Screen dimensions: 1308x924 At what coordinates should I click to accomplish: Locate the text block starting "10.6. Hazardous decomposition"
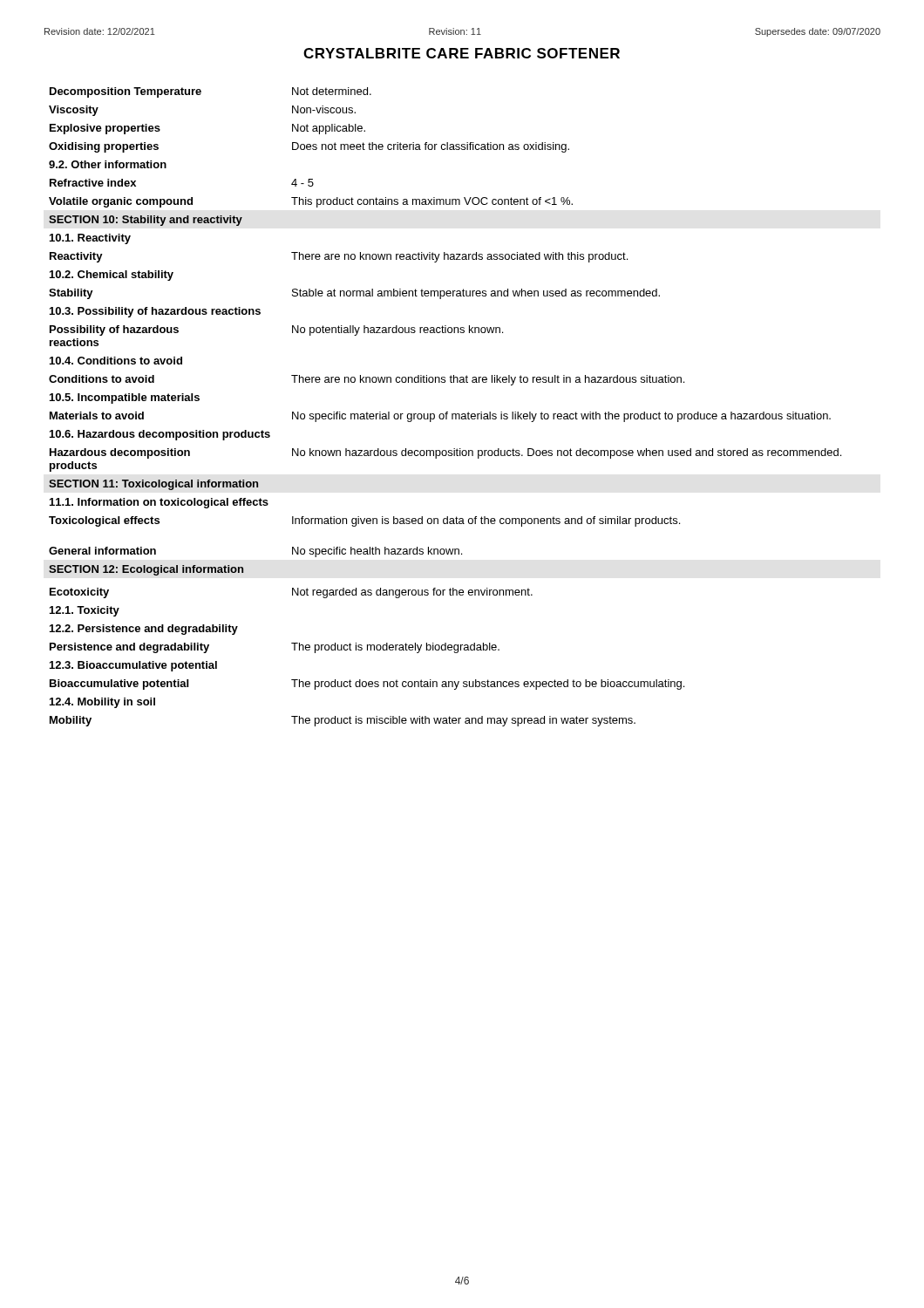(160, 435)
